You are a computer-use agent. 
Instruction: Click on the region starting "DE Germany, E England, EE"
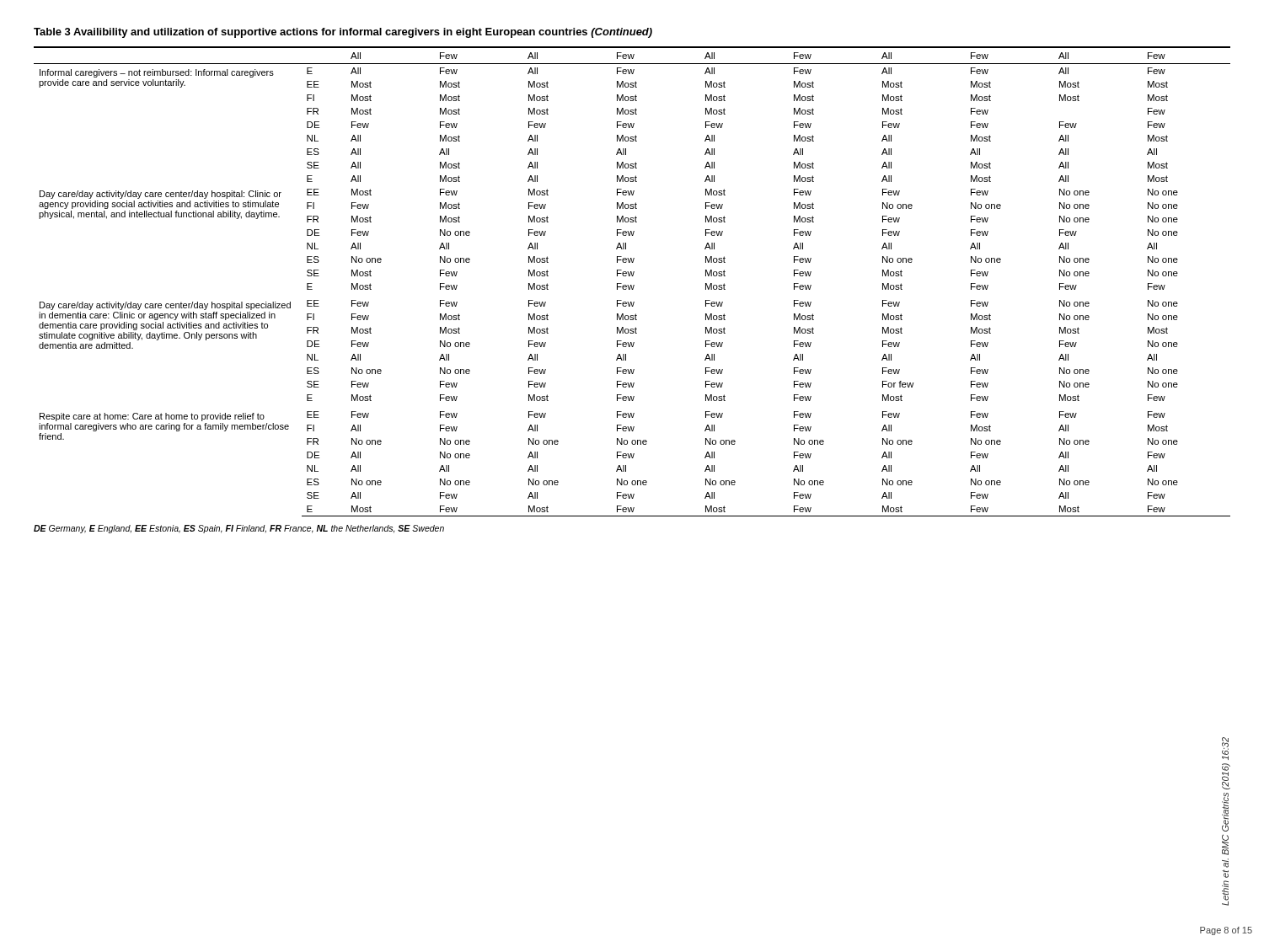239,528
